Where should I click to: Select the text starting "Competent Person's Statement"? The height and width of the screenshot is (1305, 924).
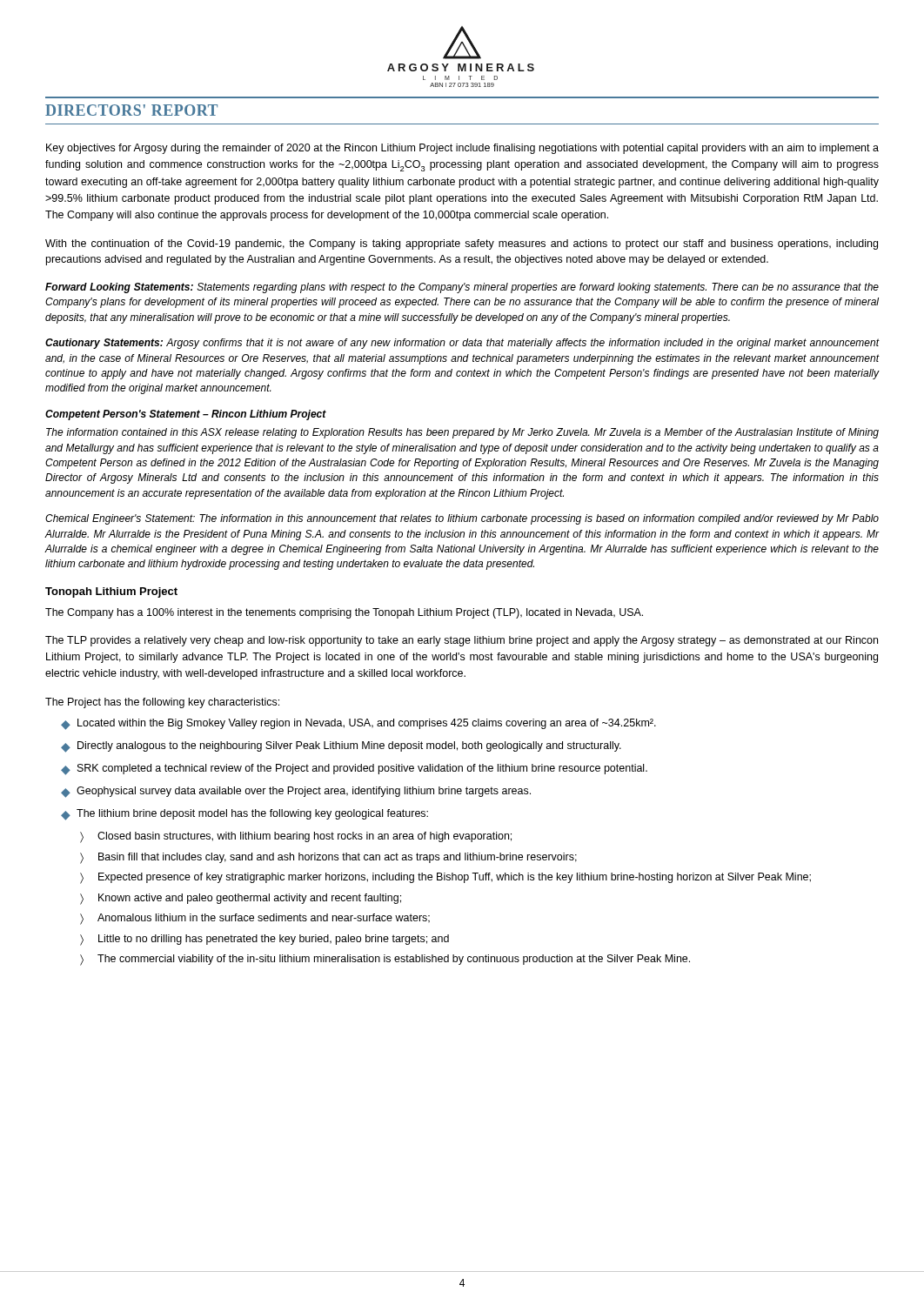tap(462, 453)
